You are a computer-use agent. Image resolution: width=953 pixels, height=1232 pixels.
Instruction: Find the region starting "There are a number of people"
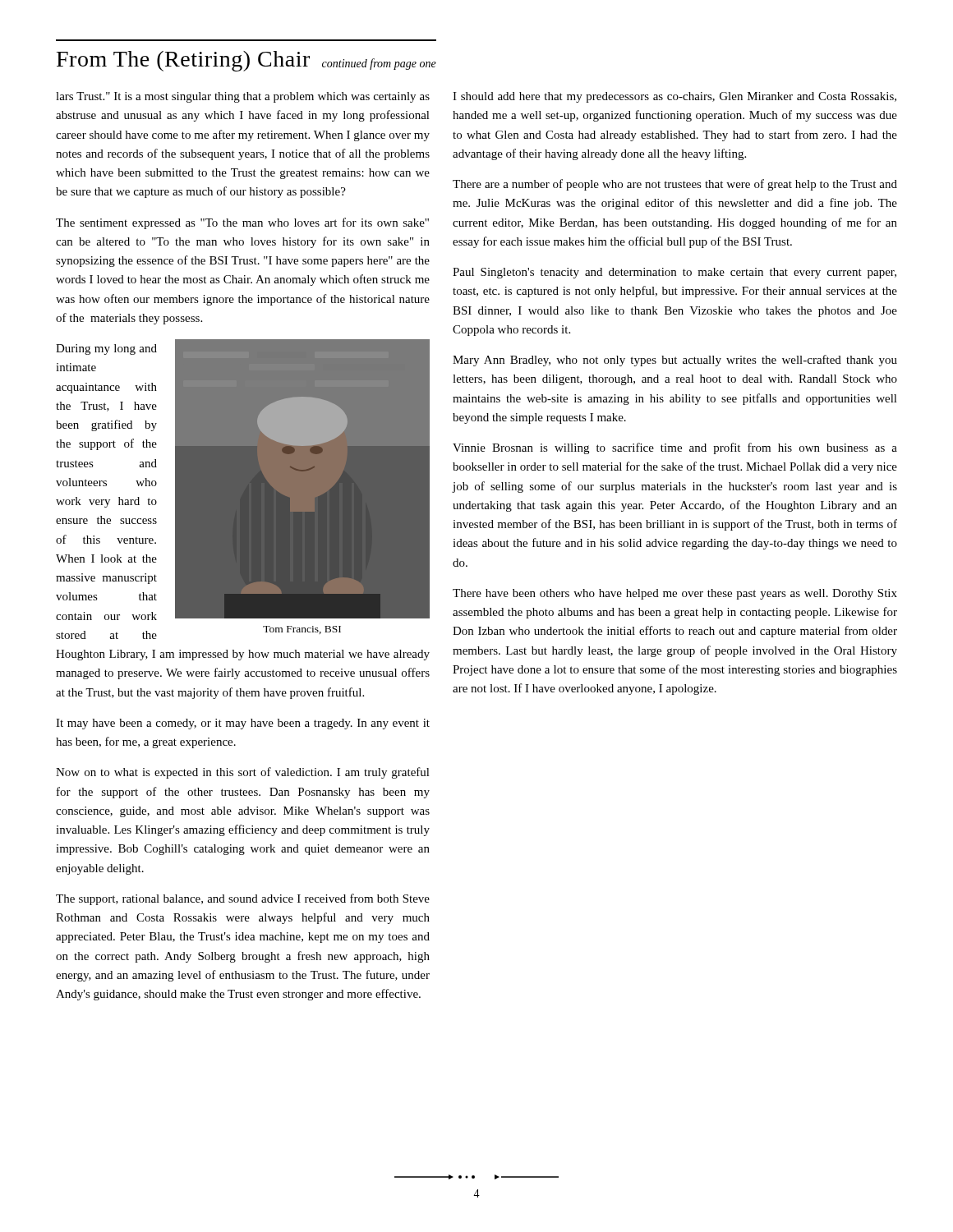[675, 213]
